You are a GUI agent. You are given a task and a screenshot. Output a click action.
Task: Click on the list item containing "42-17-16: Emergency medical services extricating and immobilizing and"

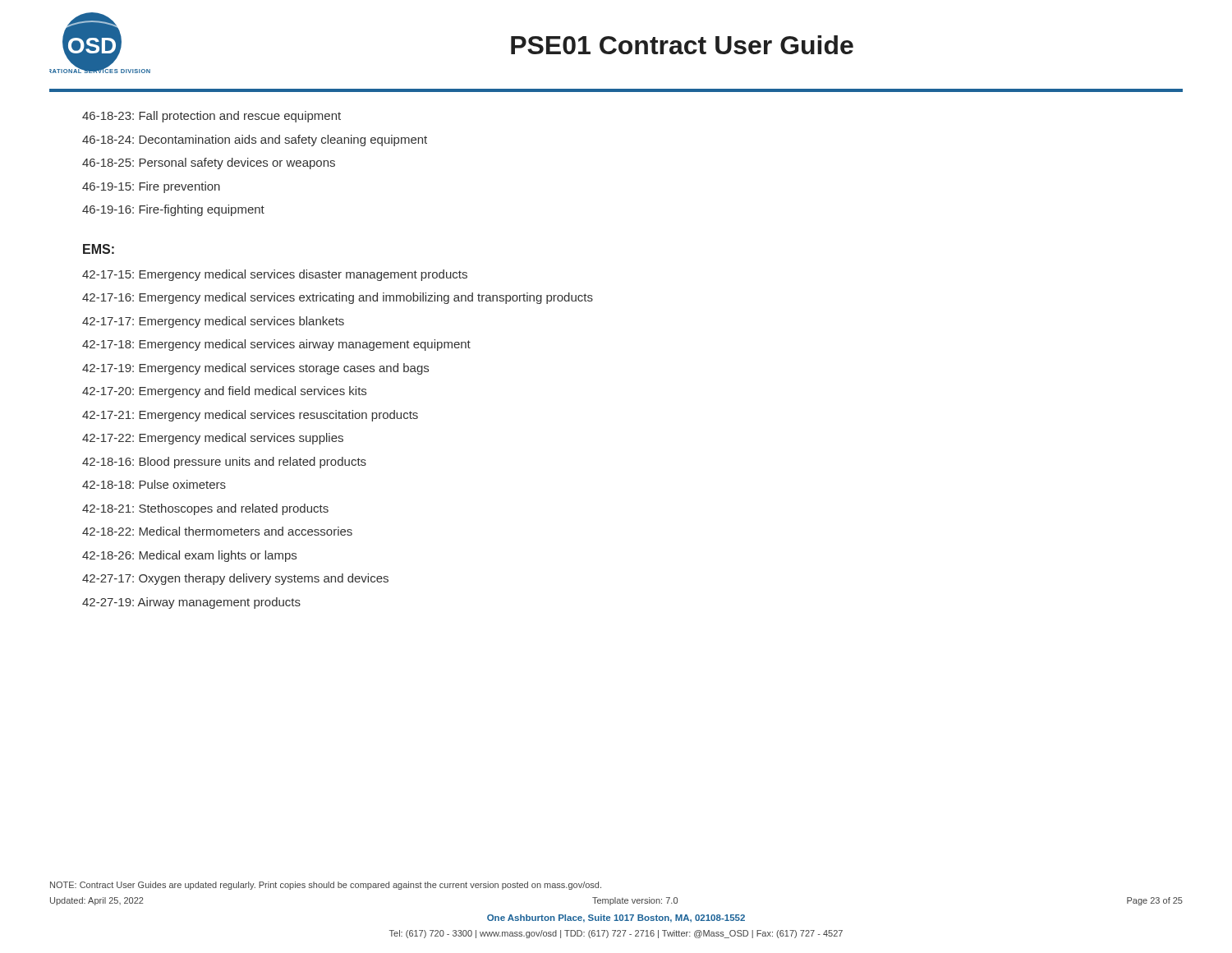click(x=338, y=297)
